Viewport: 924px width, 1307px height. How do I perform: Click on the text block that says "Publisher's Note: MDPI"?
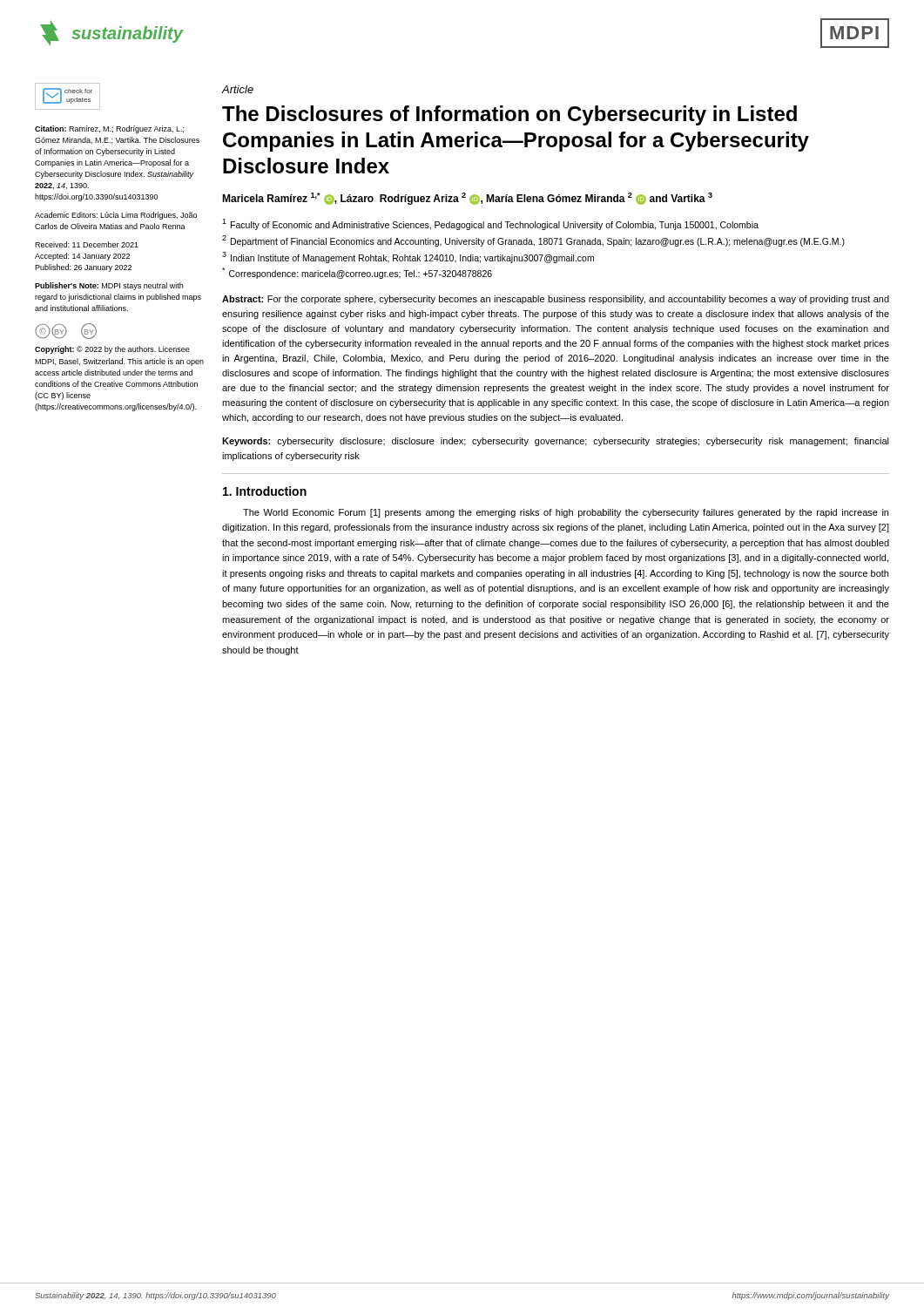tap(118, 297)
